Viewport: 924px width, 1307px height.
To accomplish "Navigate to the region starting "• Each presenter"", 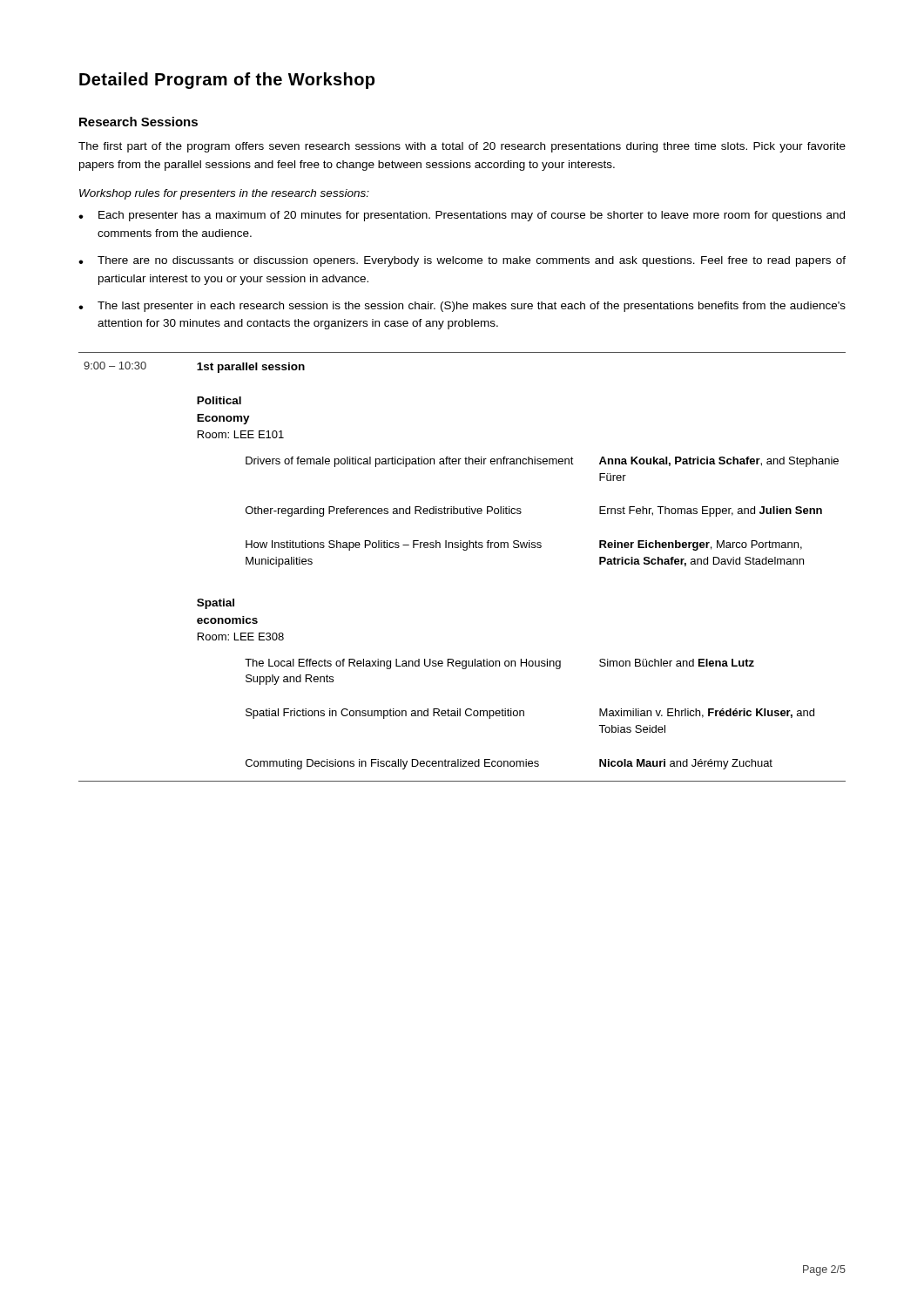I will pyautogui.click(x=462, y=225).
